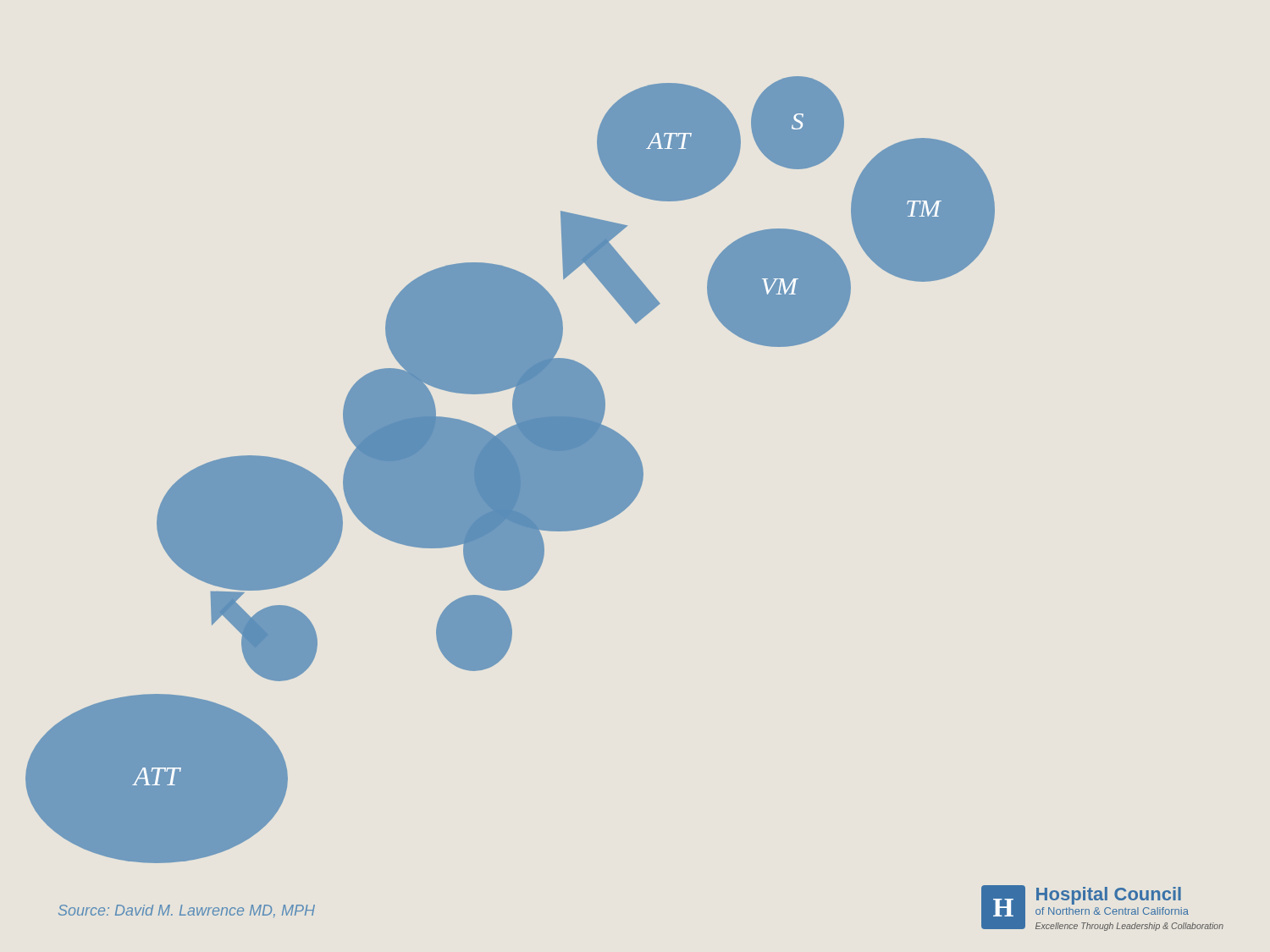
Task: Locate the logo
Action: [1102, 908]
